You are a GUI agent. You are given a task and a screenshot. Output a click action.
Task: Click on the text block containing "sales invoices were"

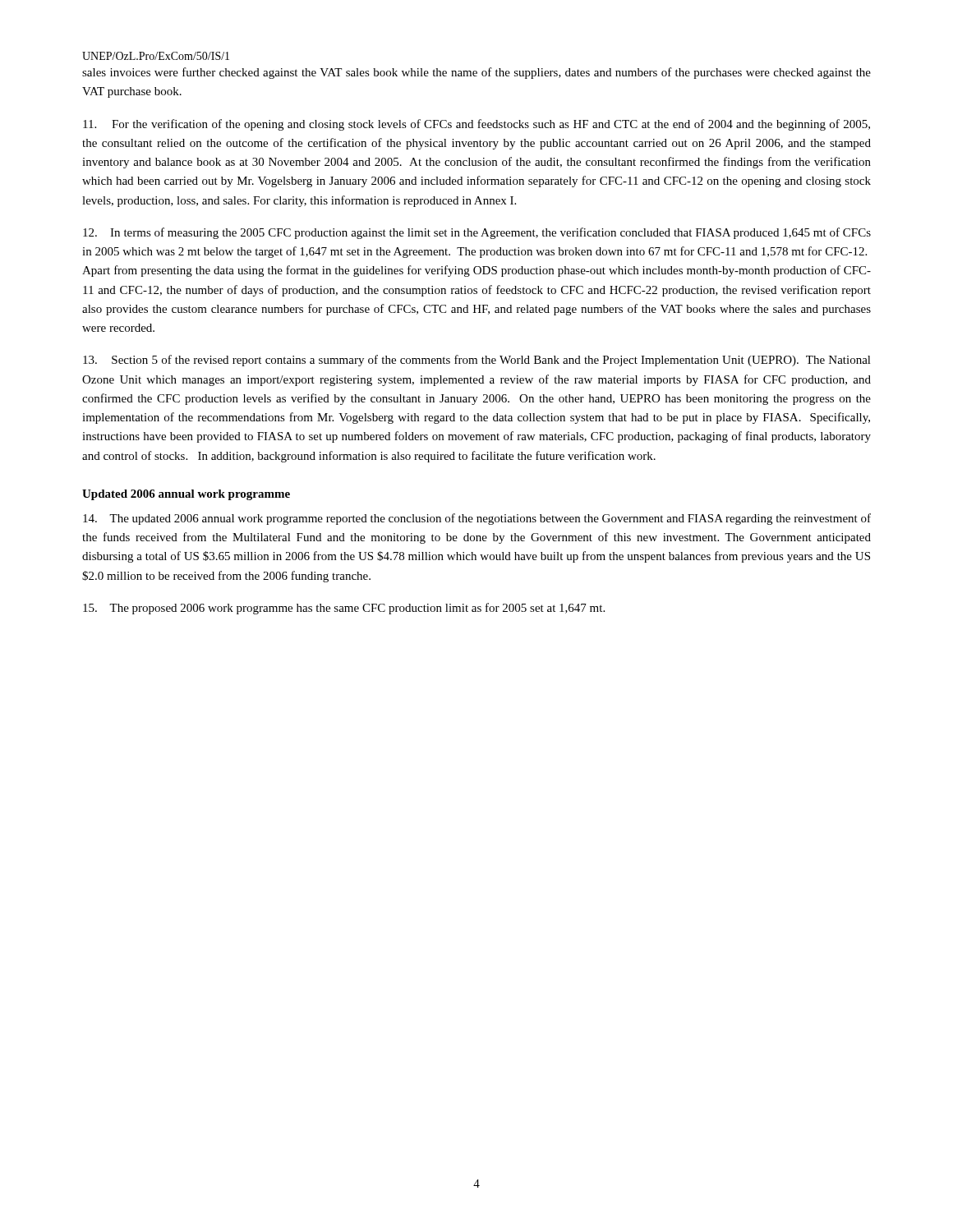click(x=476, y=82)
